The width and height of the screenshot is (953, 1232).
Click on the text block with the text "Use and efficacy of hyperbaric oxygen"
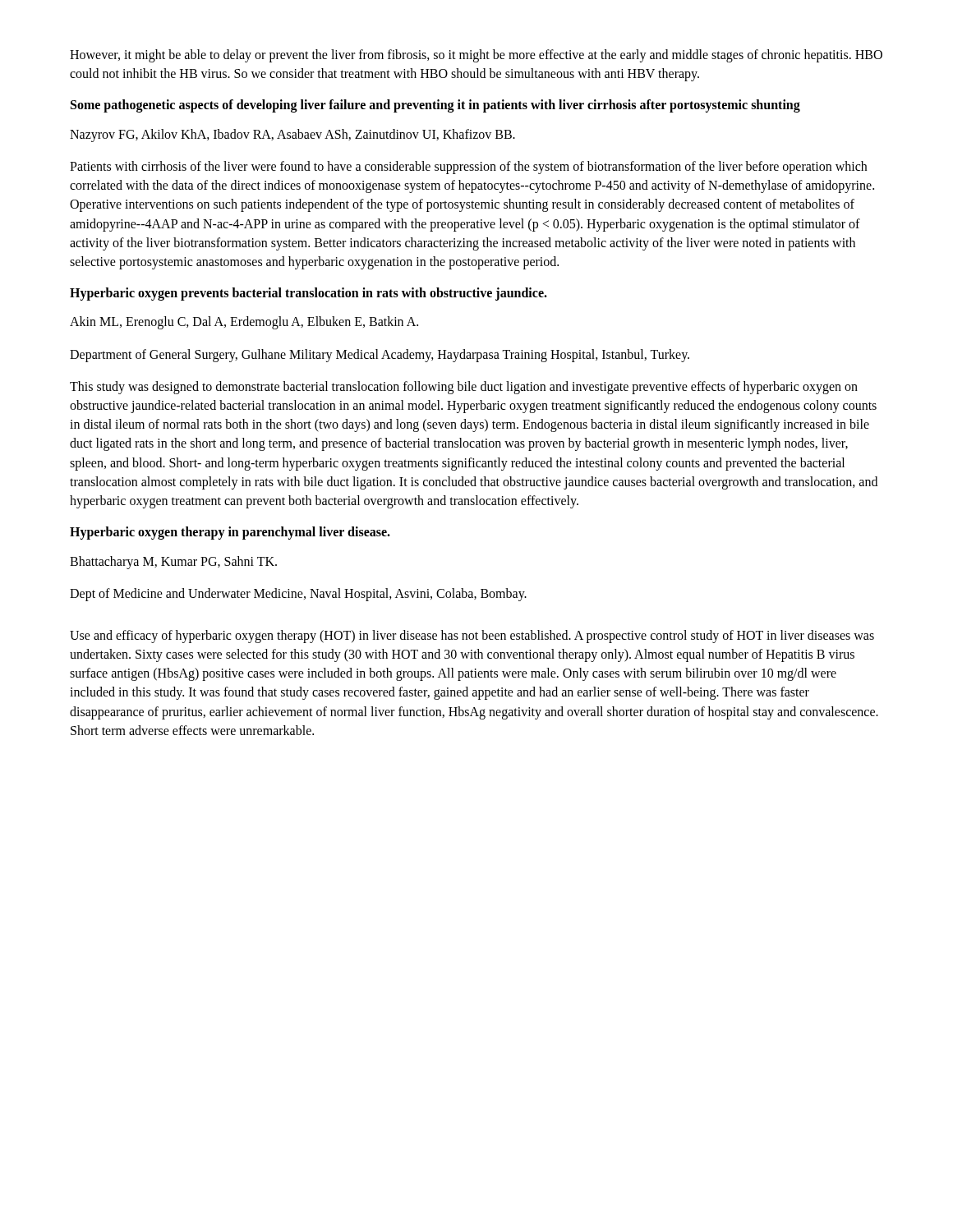tap(474, 683)
